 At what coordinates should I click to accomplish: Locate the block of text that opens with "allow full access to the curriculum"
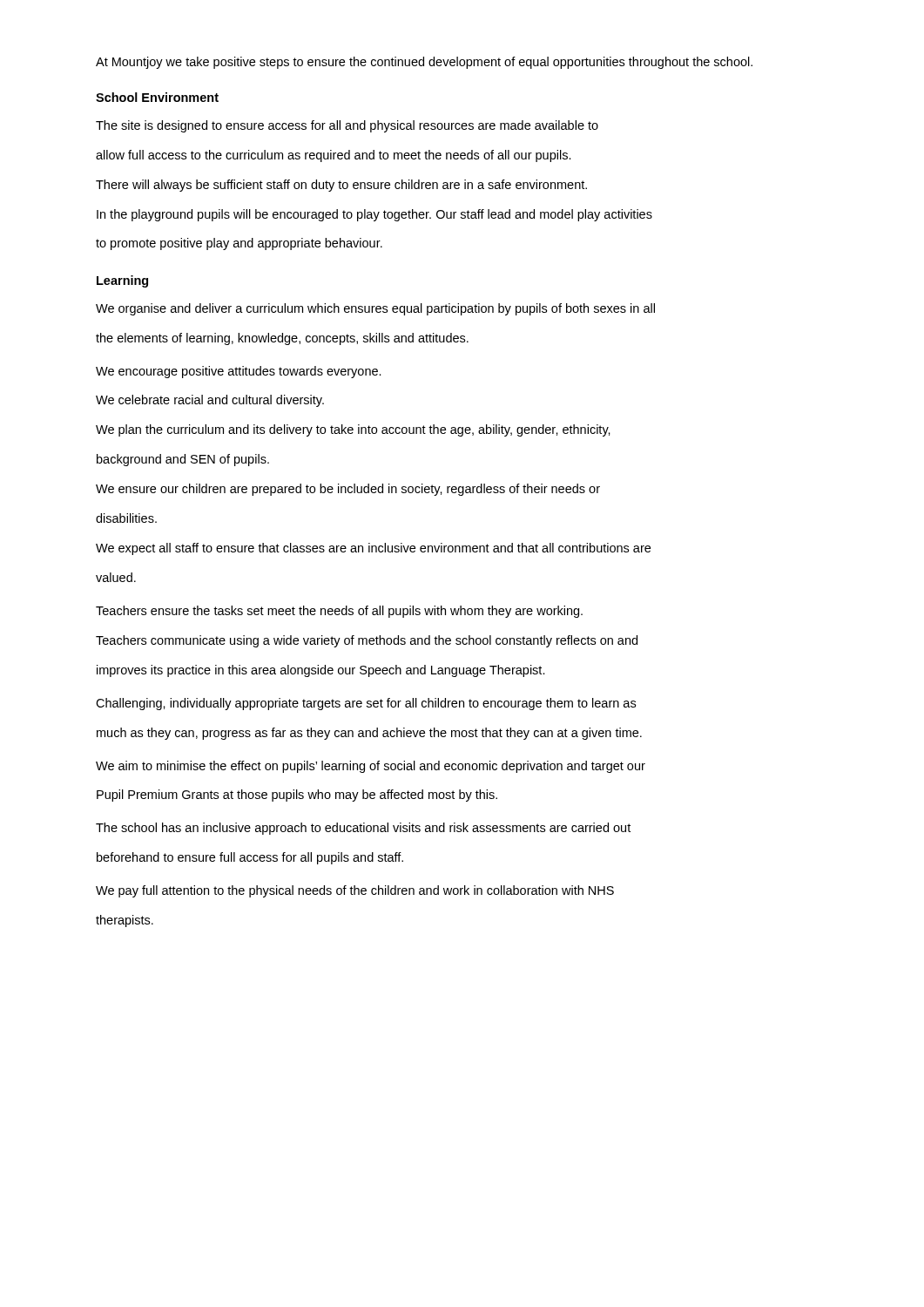(334, 155)
